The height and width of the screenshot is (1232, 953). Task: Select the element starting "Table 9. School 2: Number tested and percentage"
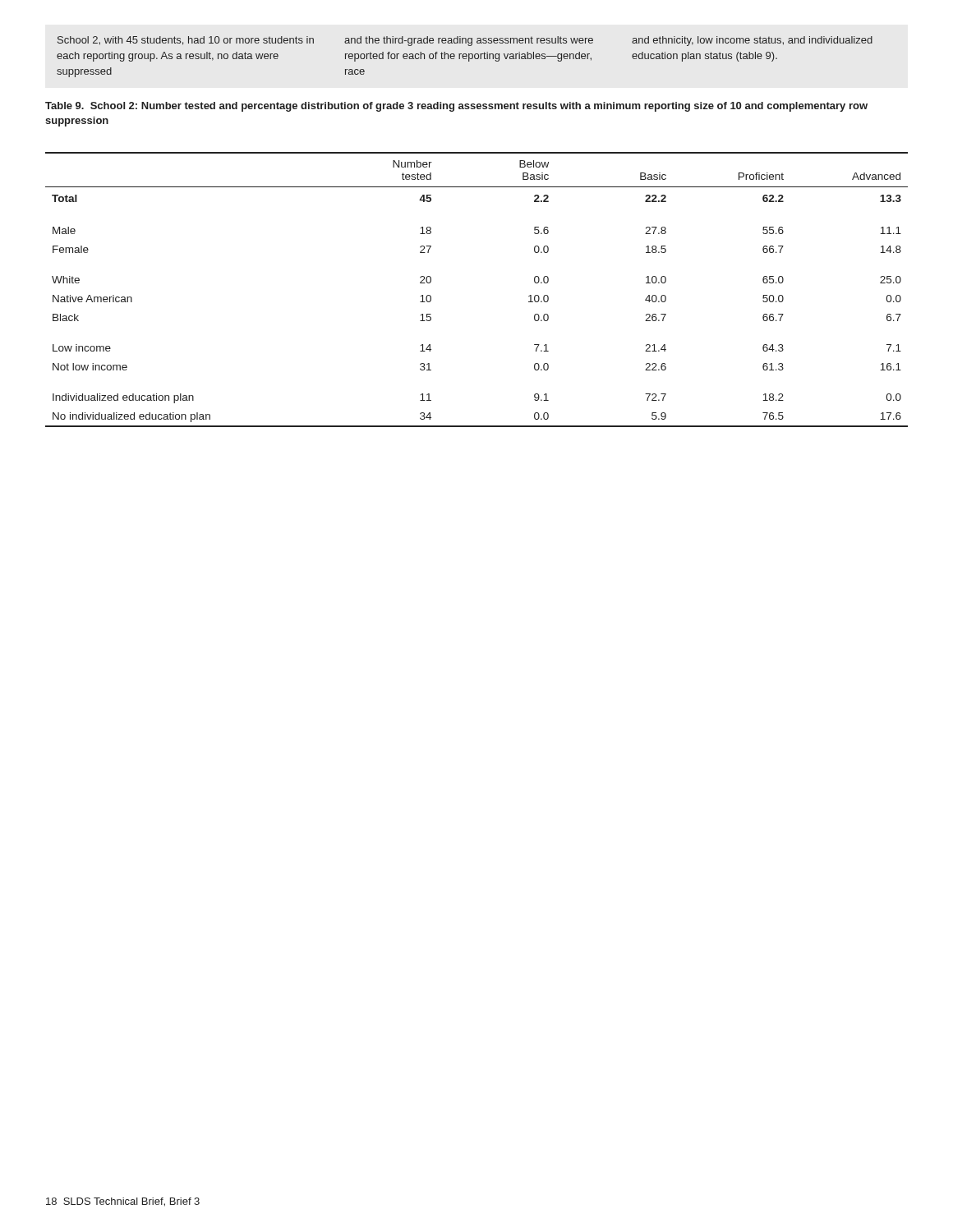click(x=476, y=113)
